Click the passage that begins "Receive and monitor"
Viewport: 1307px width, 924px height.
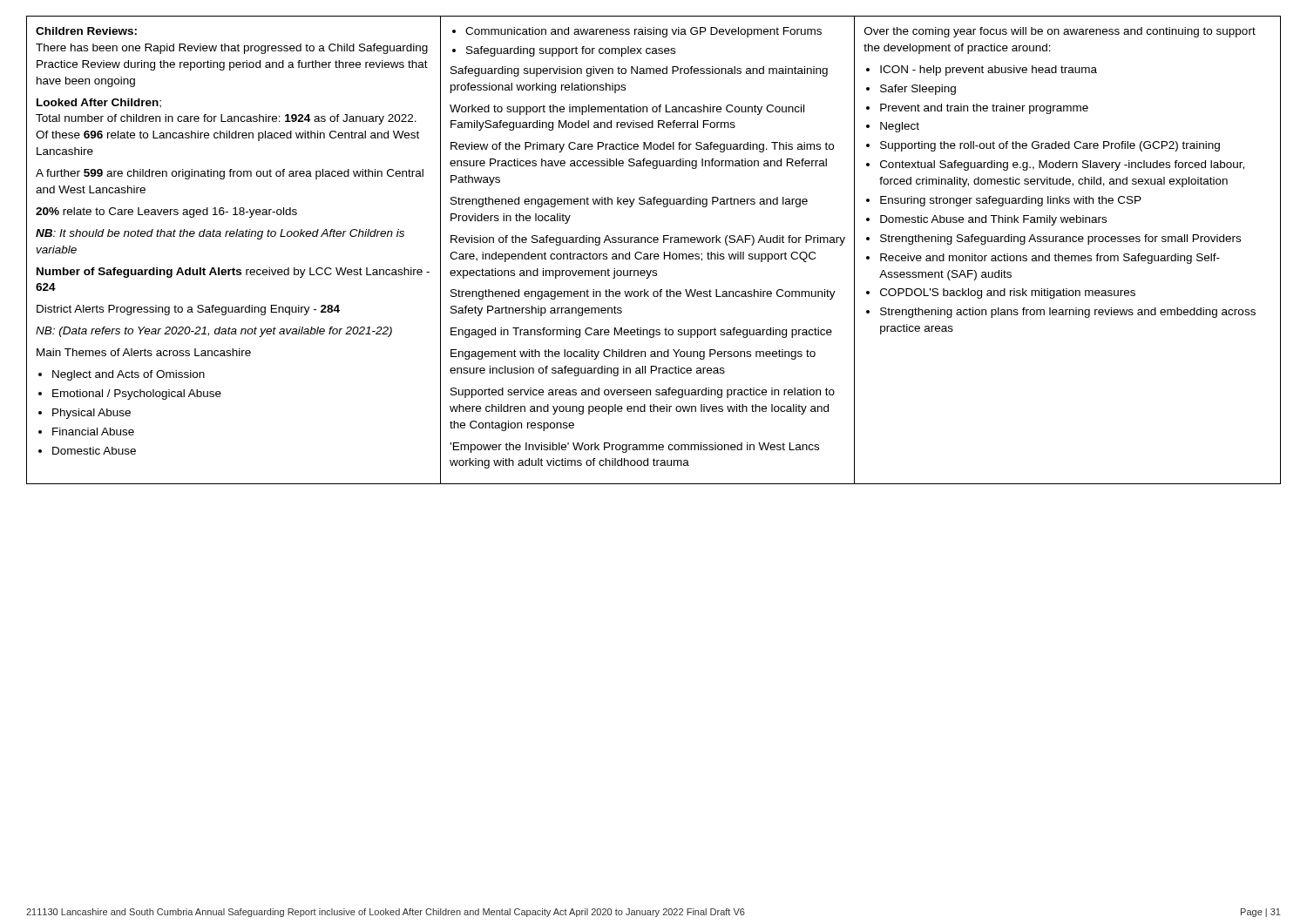click(1050, 265)
